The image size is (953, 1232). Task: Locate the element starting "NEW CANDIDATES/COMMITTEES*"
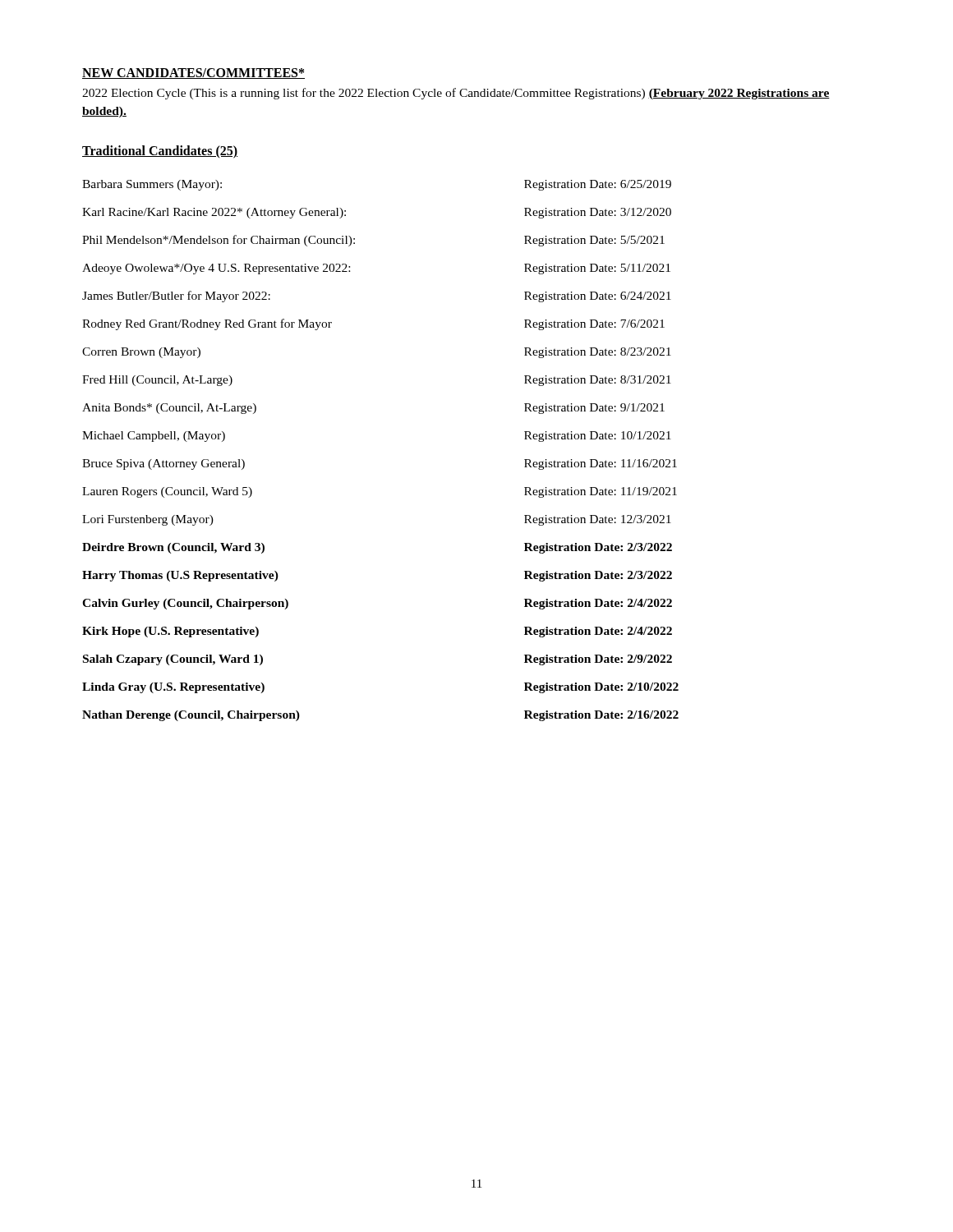coord(193,73)
